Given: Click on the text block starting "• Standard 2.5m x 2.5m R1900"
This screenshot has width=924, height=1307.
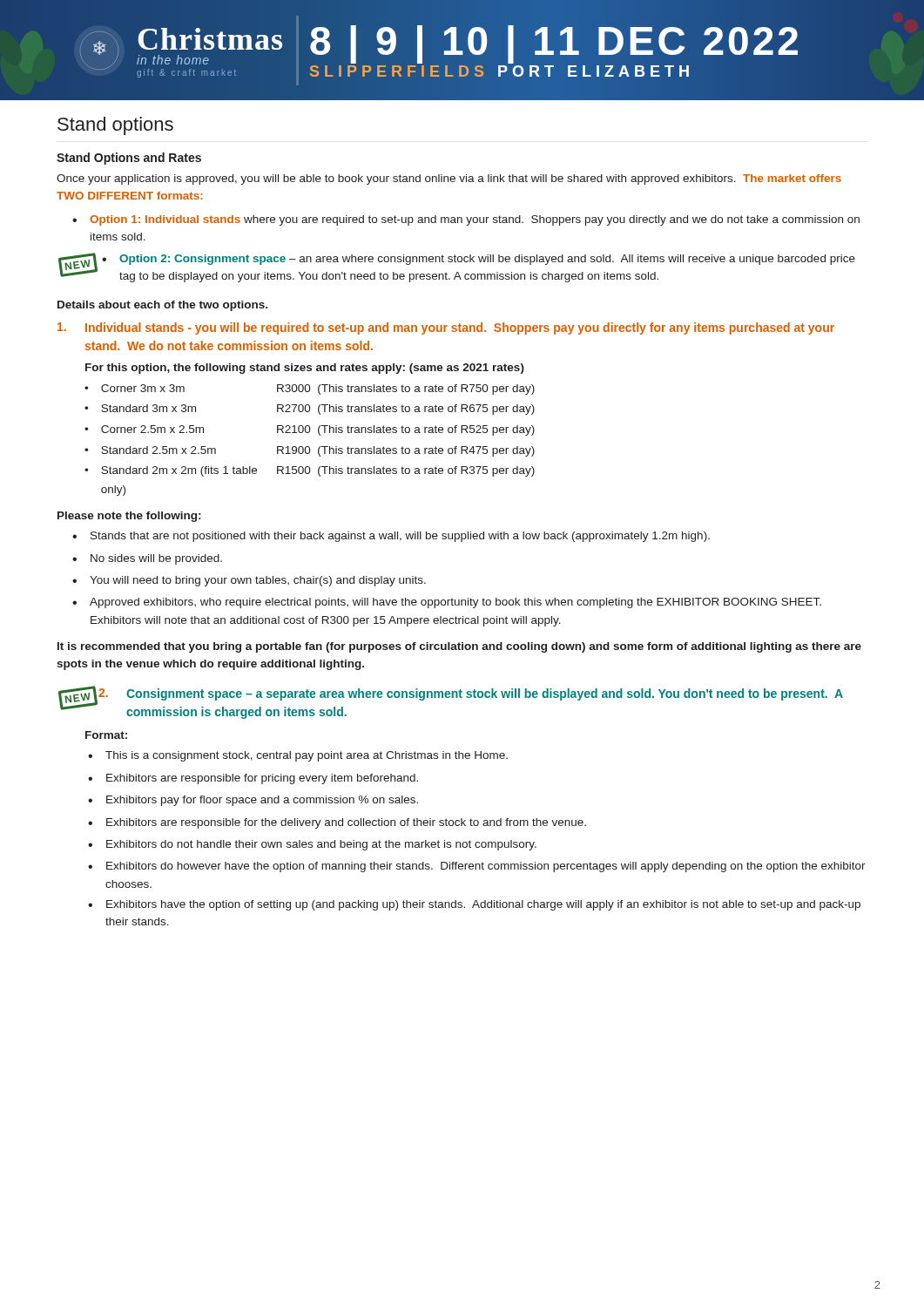Looking at the screenshot, I should (x=475, y=450).
